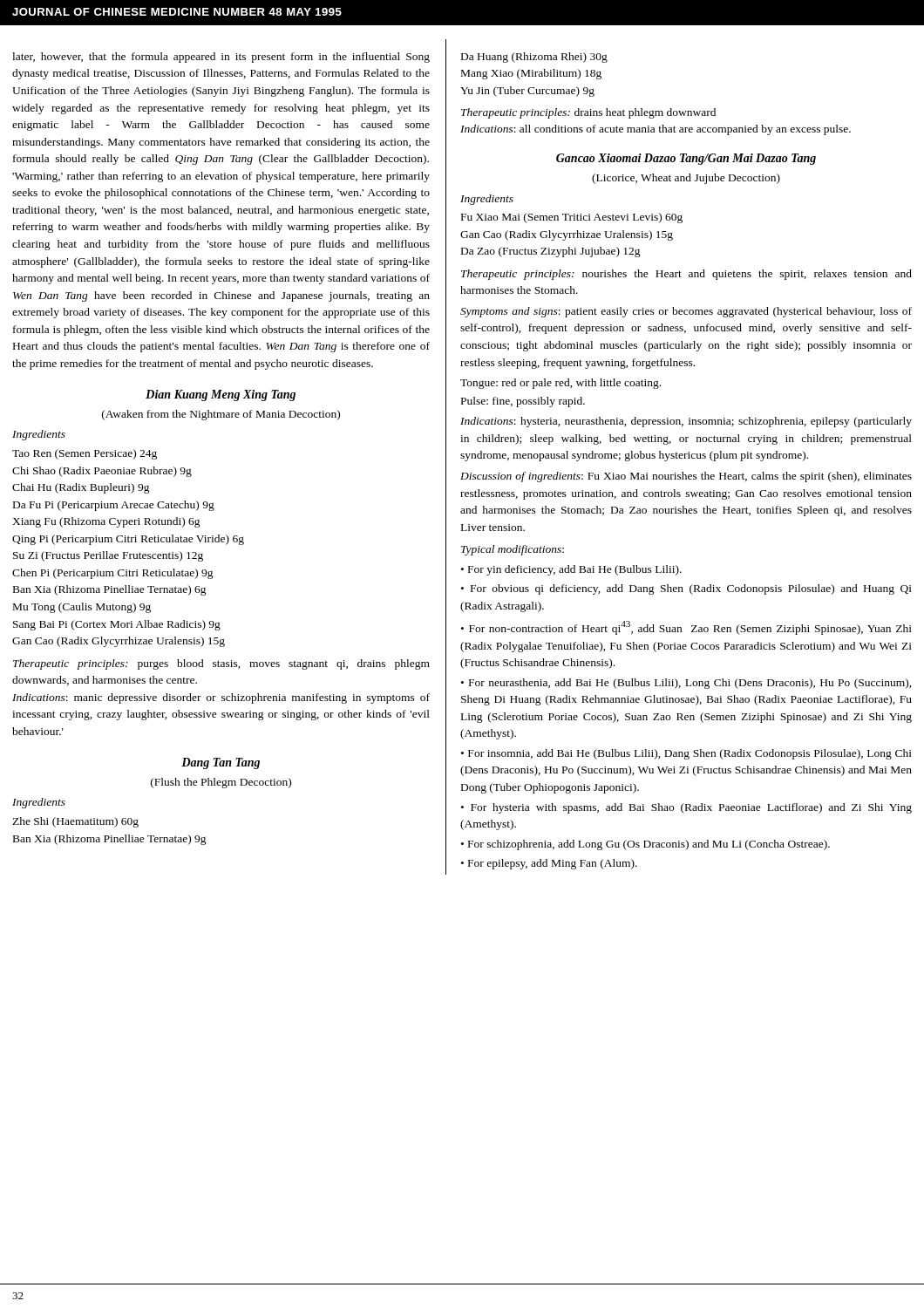
Task: Point to "• For epilepsy, add Ming Fan (Alum)."
Action: click(x=549, y=863)
